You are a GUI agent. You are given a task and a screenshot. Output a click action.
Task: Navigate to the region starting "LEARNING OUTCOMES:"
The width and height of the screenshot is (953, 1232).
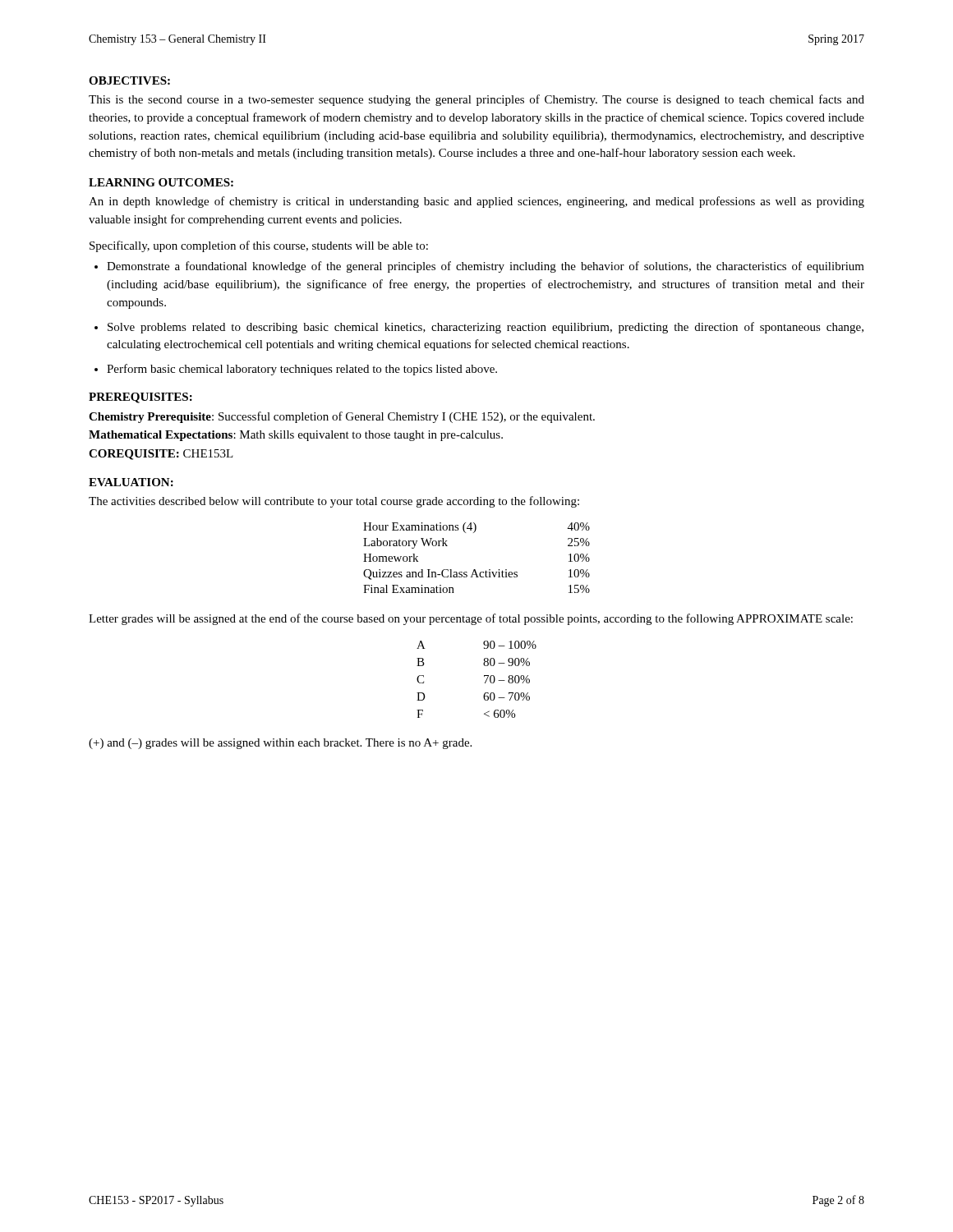click(x=161, y=182)
